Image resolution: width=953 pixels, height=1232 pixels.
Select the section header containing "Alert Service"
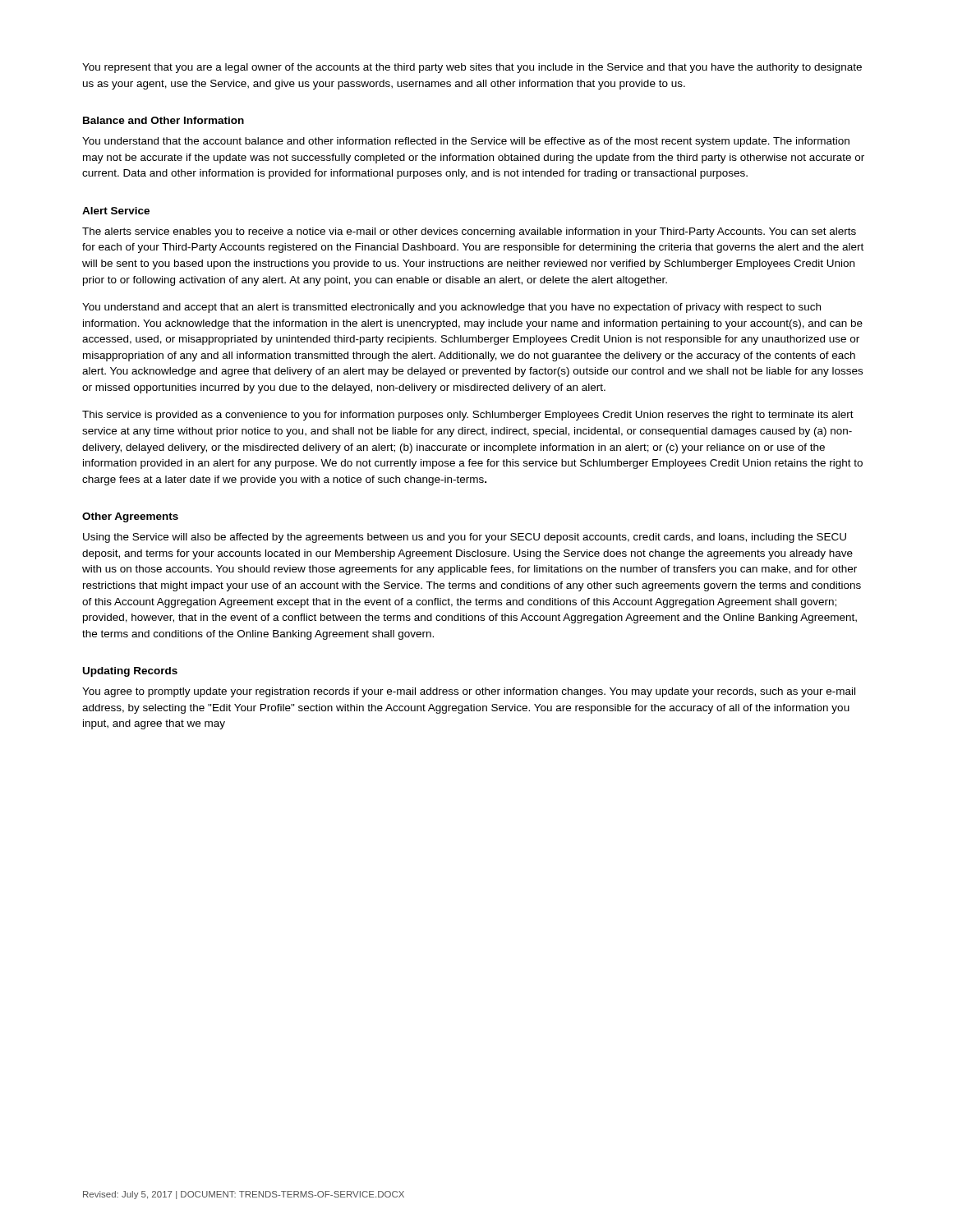pyautogui.click(x=116, y=211)
